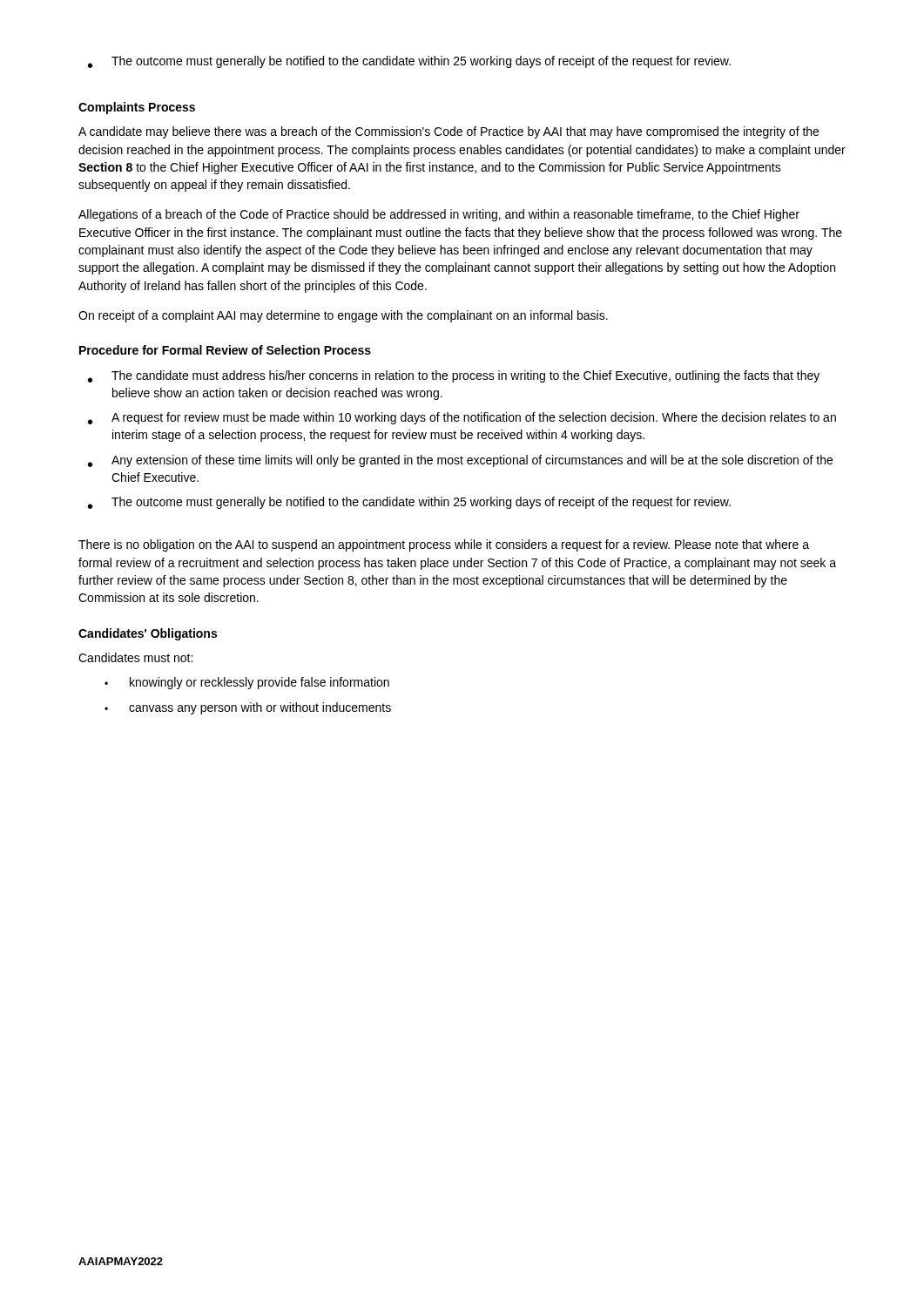
Task: Navigate to the element starting "Candidates' Obligations"
Action: [x=148, y=633]
